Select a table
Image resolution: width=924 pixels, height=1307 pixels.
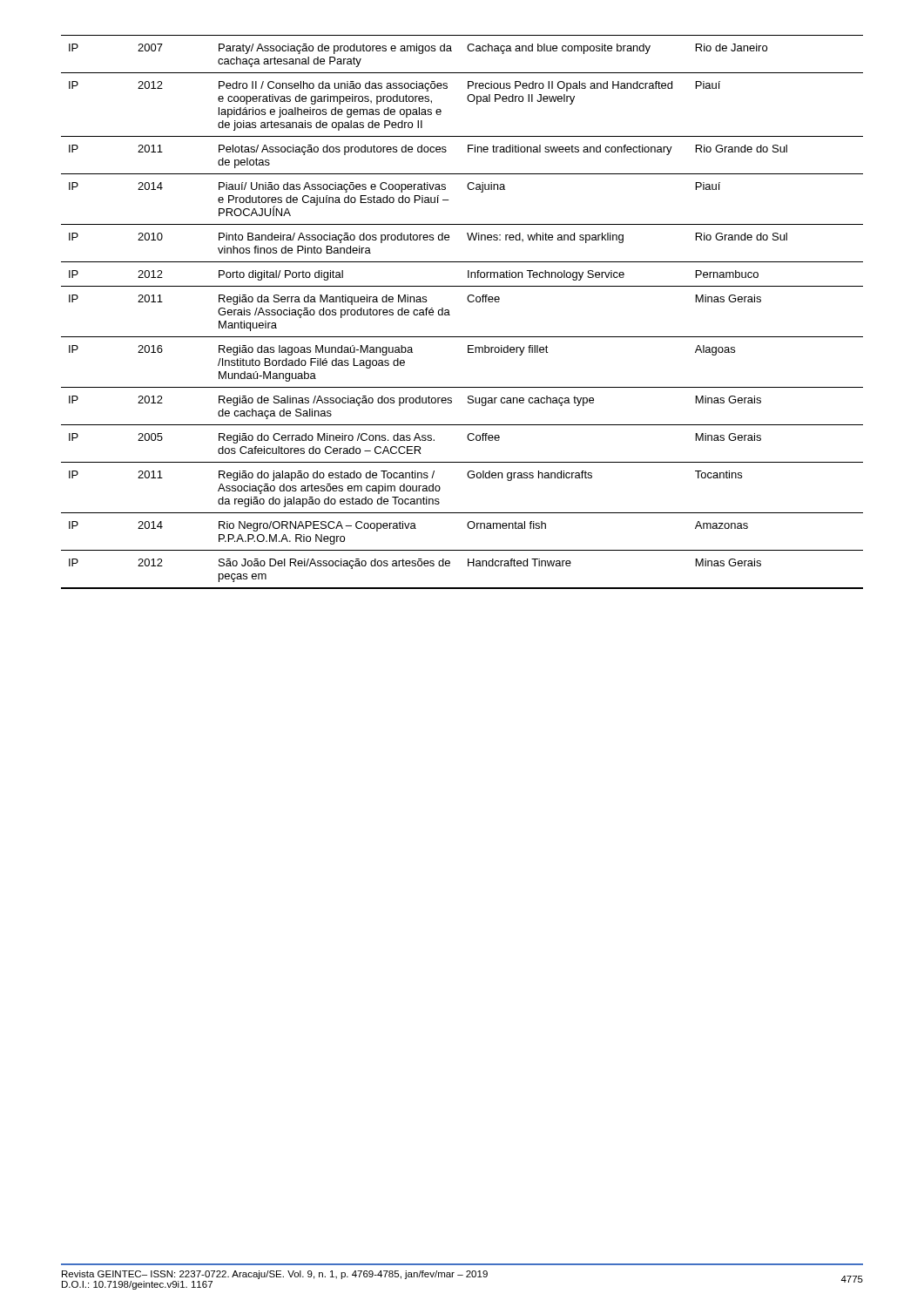tap(462, 312)
